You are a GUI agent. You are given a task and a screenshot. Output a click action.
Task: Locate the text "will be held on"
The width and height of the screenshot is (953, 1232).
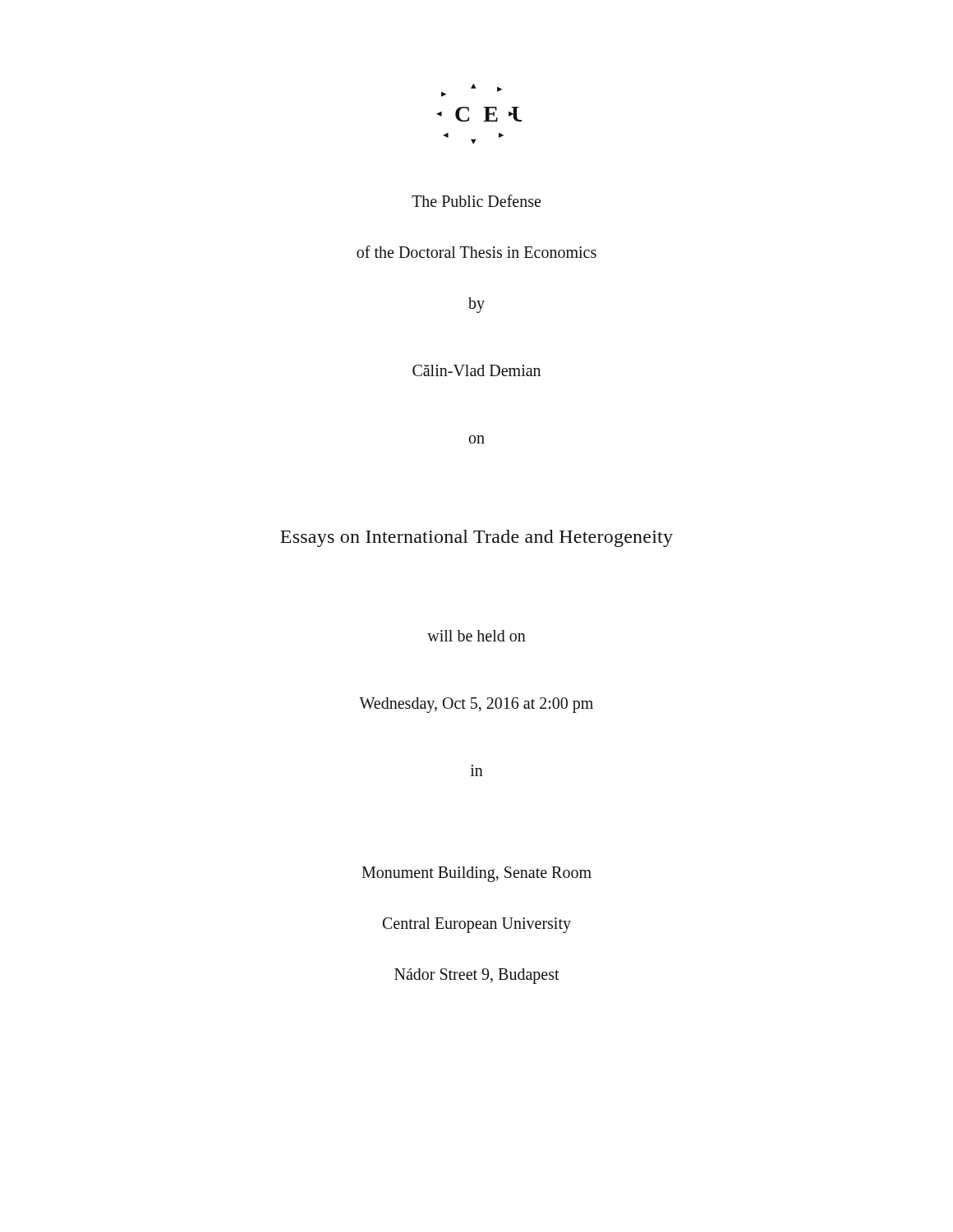(x=476, y=636)
